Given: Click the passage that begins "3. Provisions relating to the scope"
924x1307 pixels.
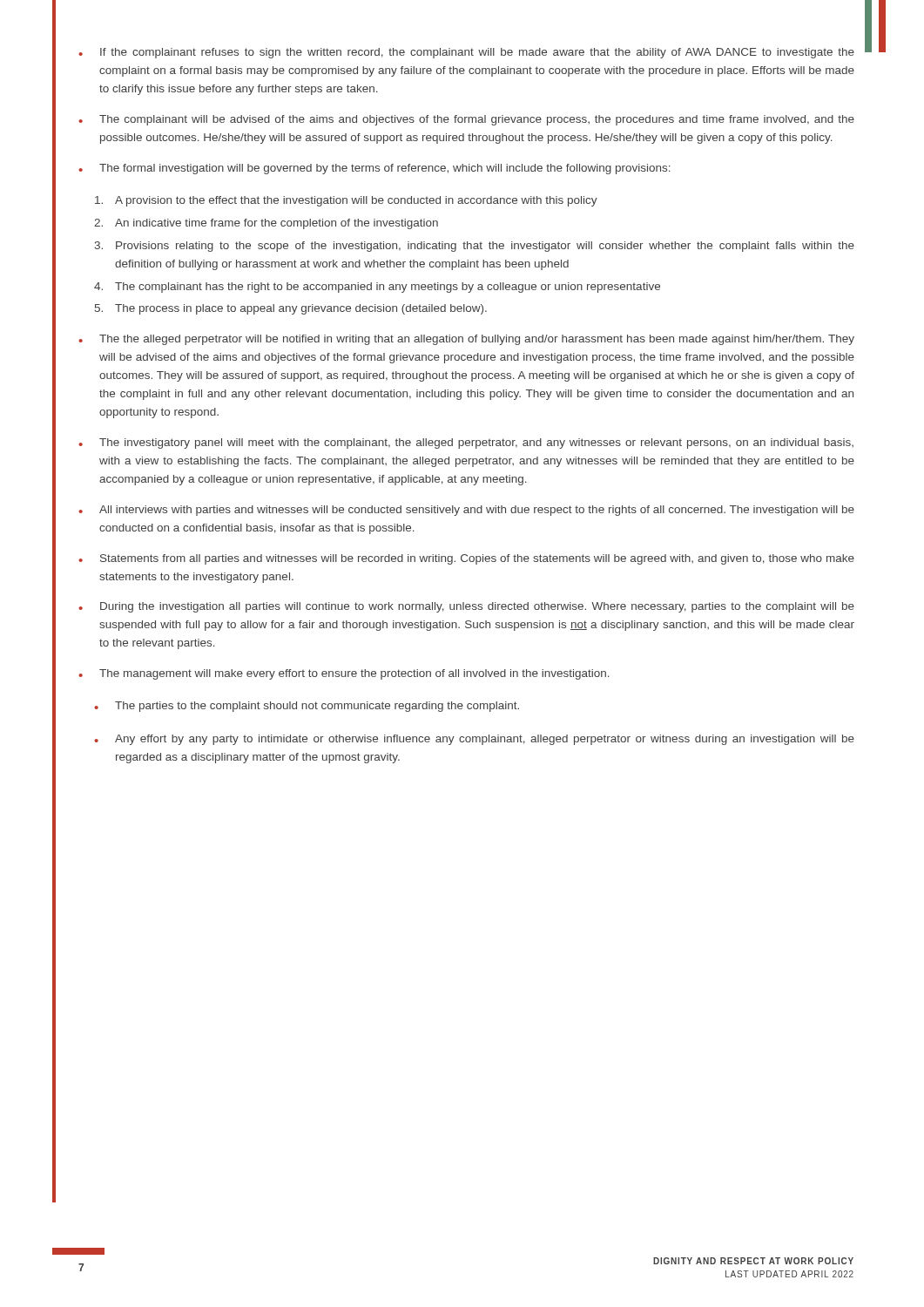Looking at the screenshot, I should pos(474,255).
